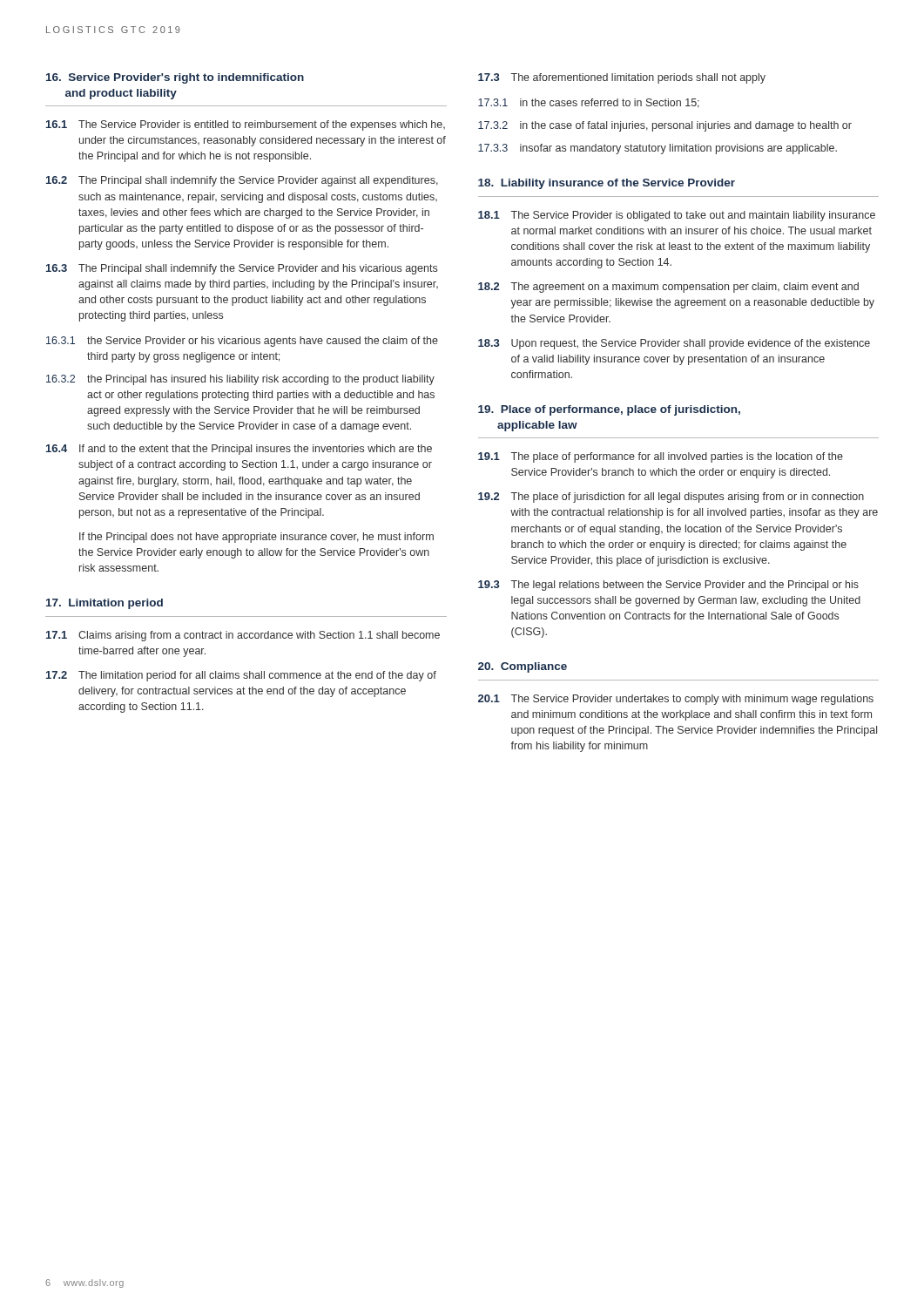Click on the text starting "16.2 The Principal shall indemnify"
Screen dimensions: 1307x924
pos(246,212)
